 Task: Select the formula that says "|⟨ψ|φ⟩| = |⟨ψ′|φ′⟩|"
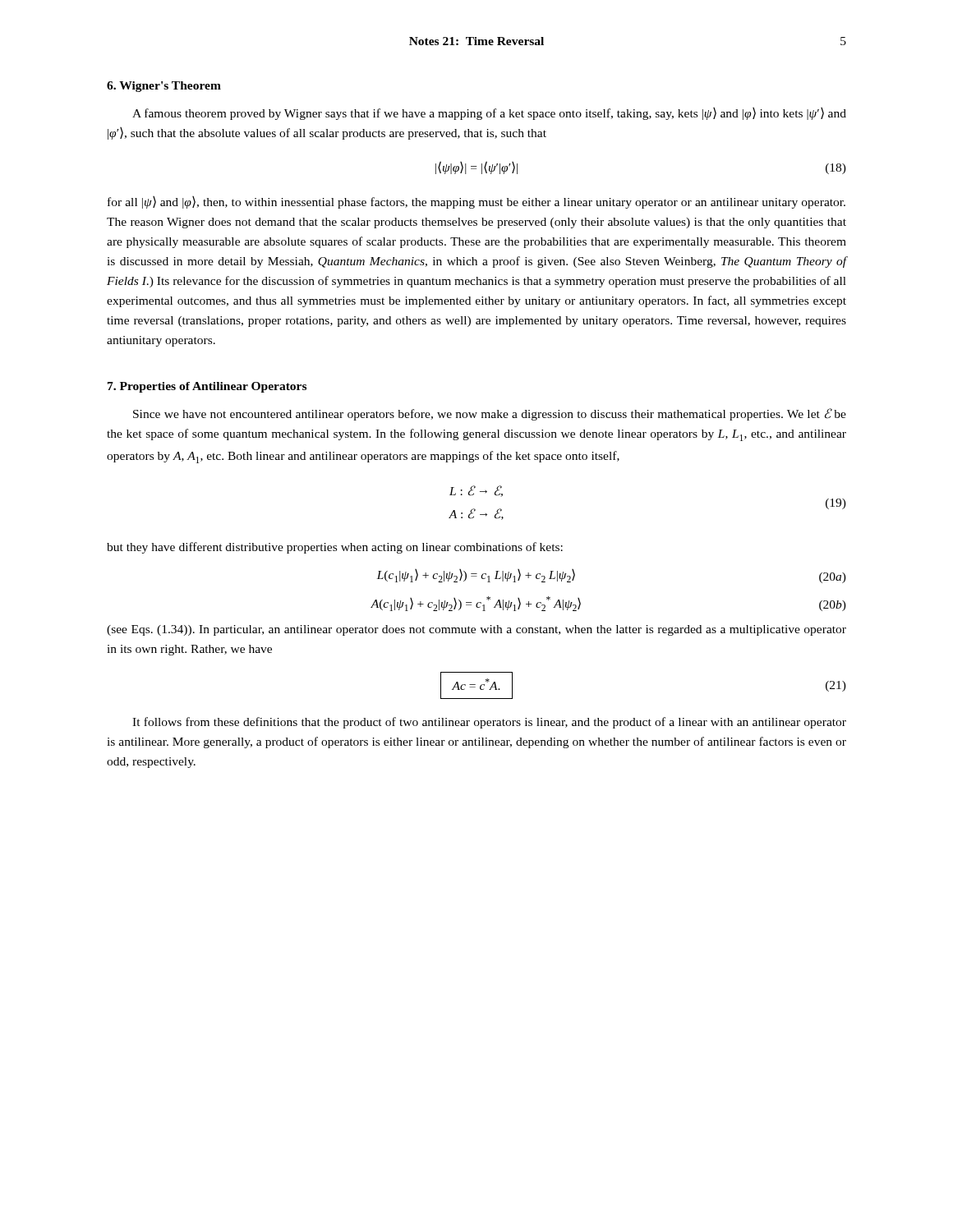[x=482, y=167]
